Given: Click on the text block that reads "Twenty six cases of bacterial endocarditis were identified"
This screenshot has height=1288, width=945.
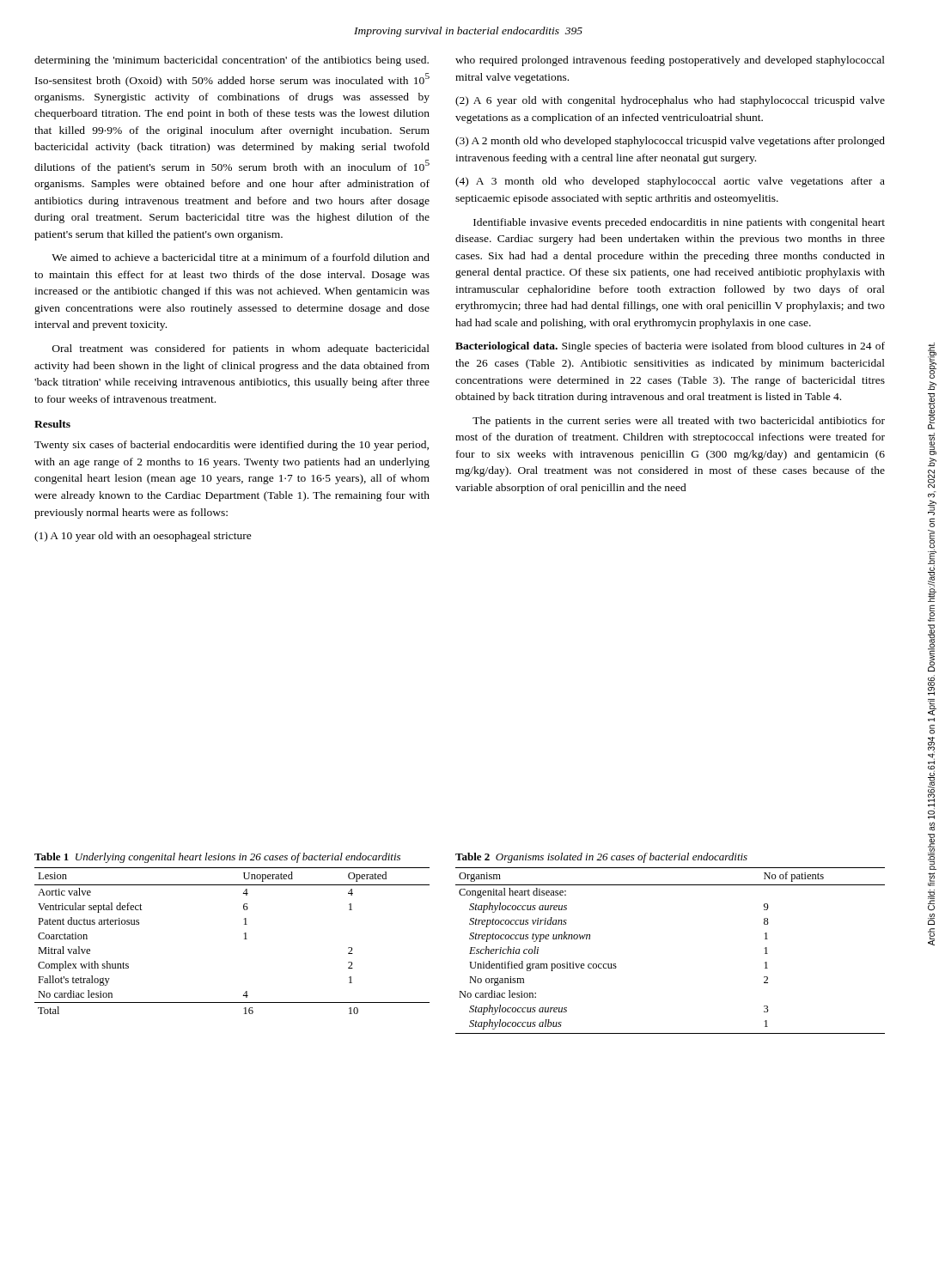Looking at the screenshot, I should [232, 478].
